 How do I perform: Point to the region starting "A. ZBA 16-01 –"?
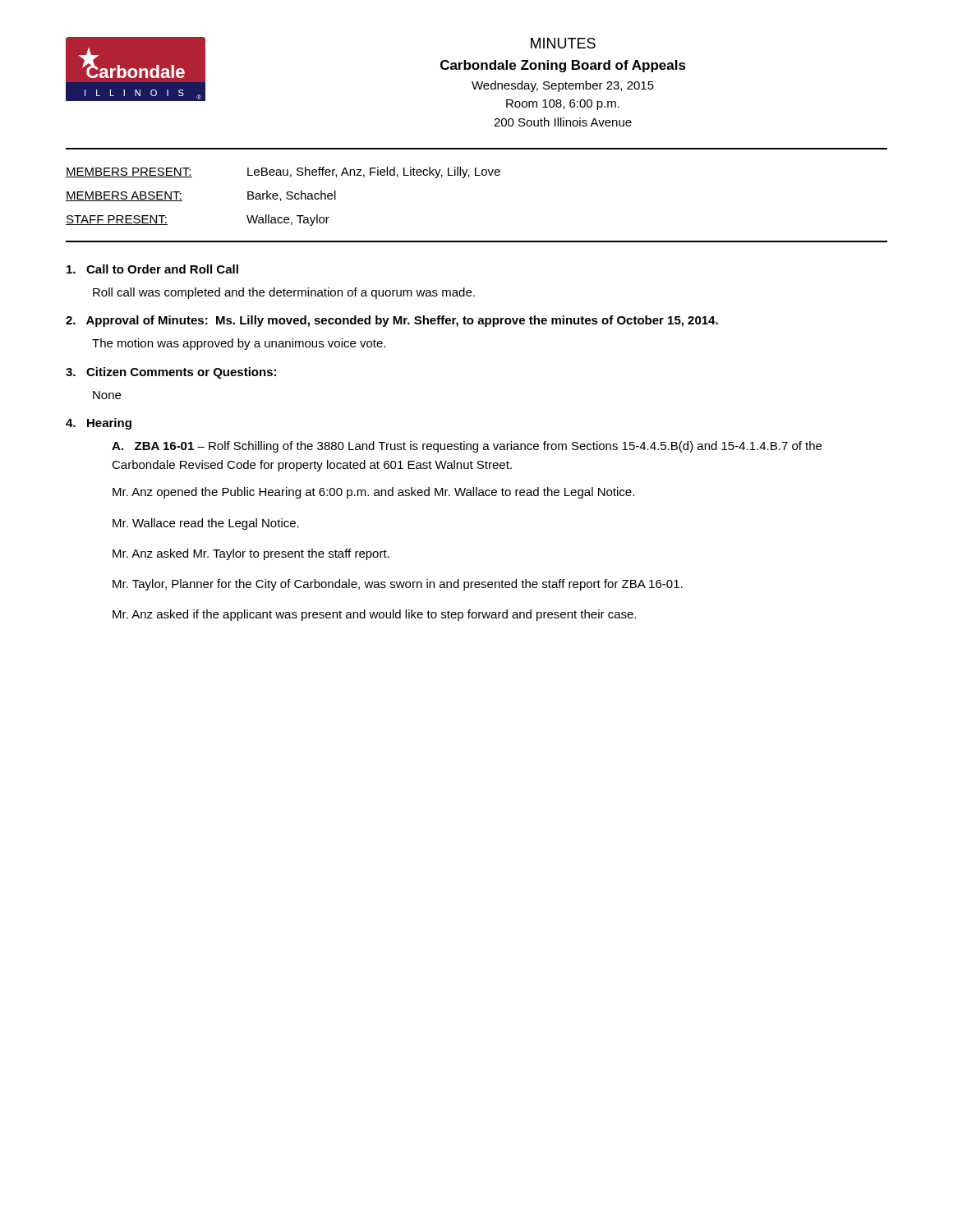click(467, 455)
